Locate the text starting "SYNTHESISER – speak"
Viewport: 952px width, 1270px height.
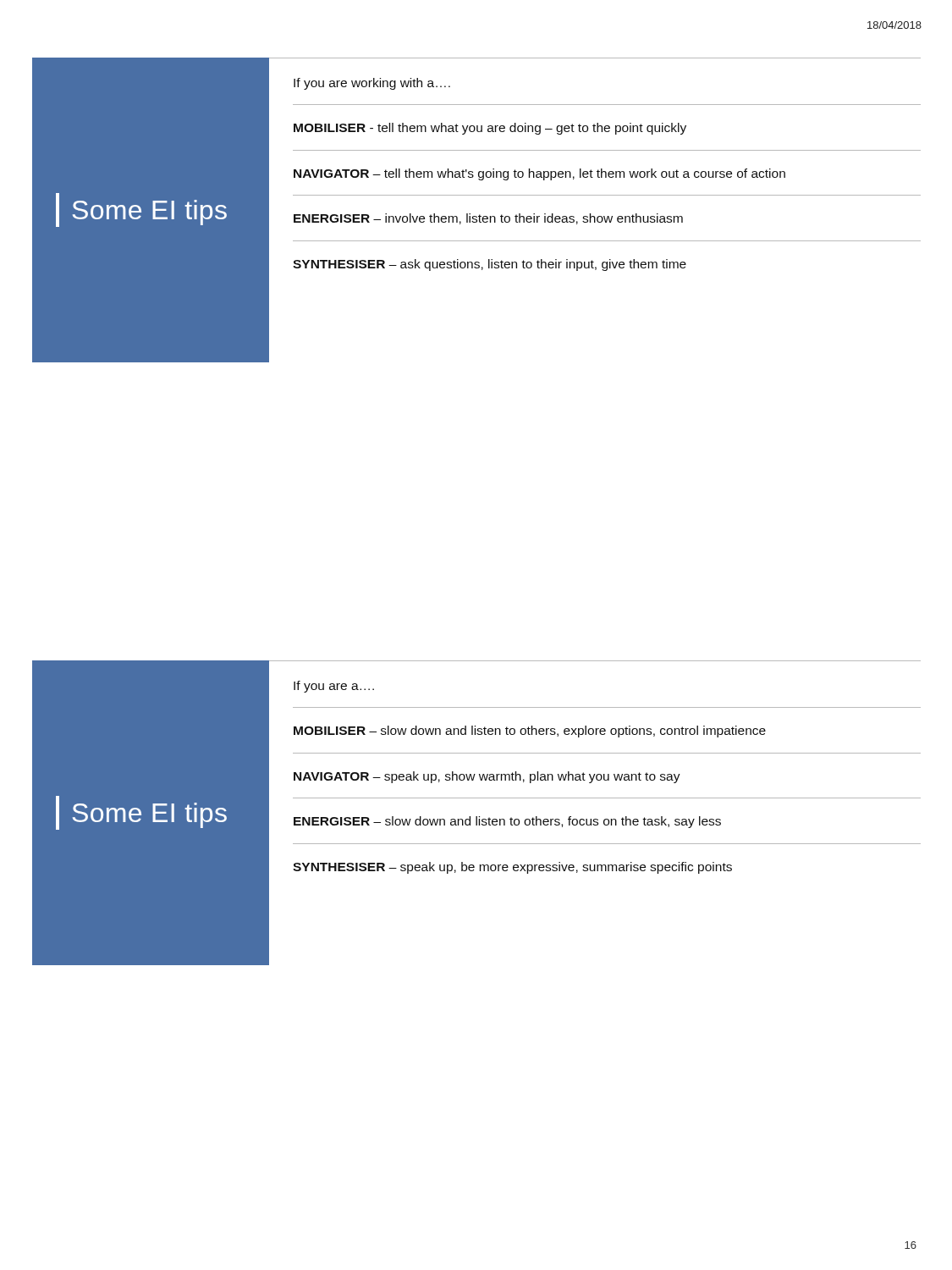coord(513,866)
